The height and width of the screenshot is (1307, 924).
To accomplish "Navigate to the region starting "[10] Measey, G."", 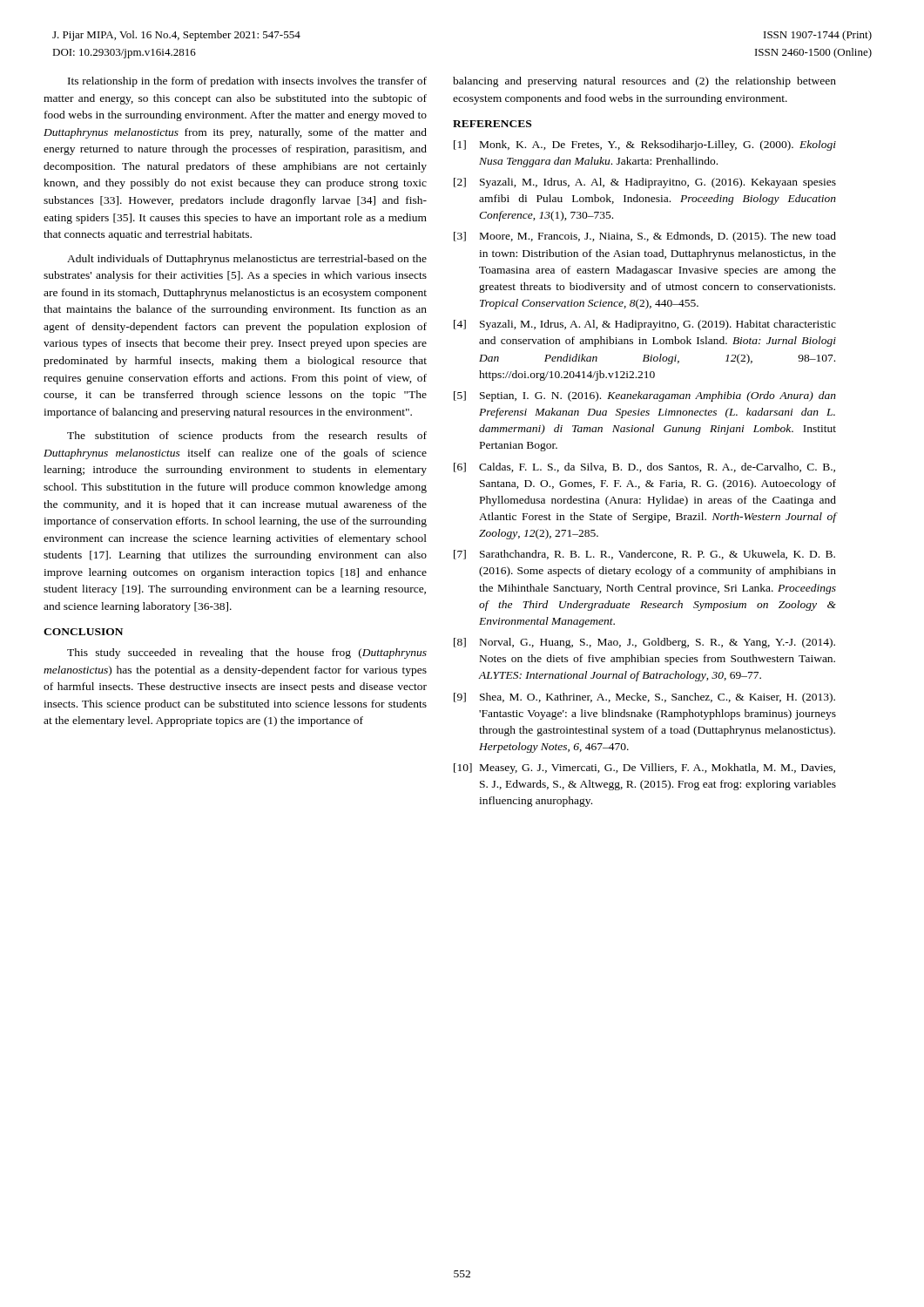I will click(644, 784).
